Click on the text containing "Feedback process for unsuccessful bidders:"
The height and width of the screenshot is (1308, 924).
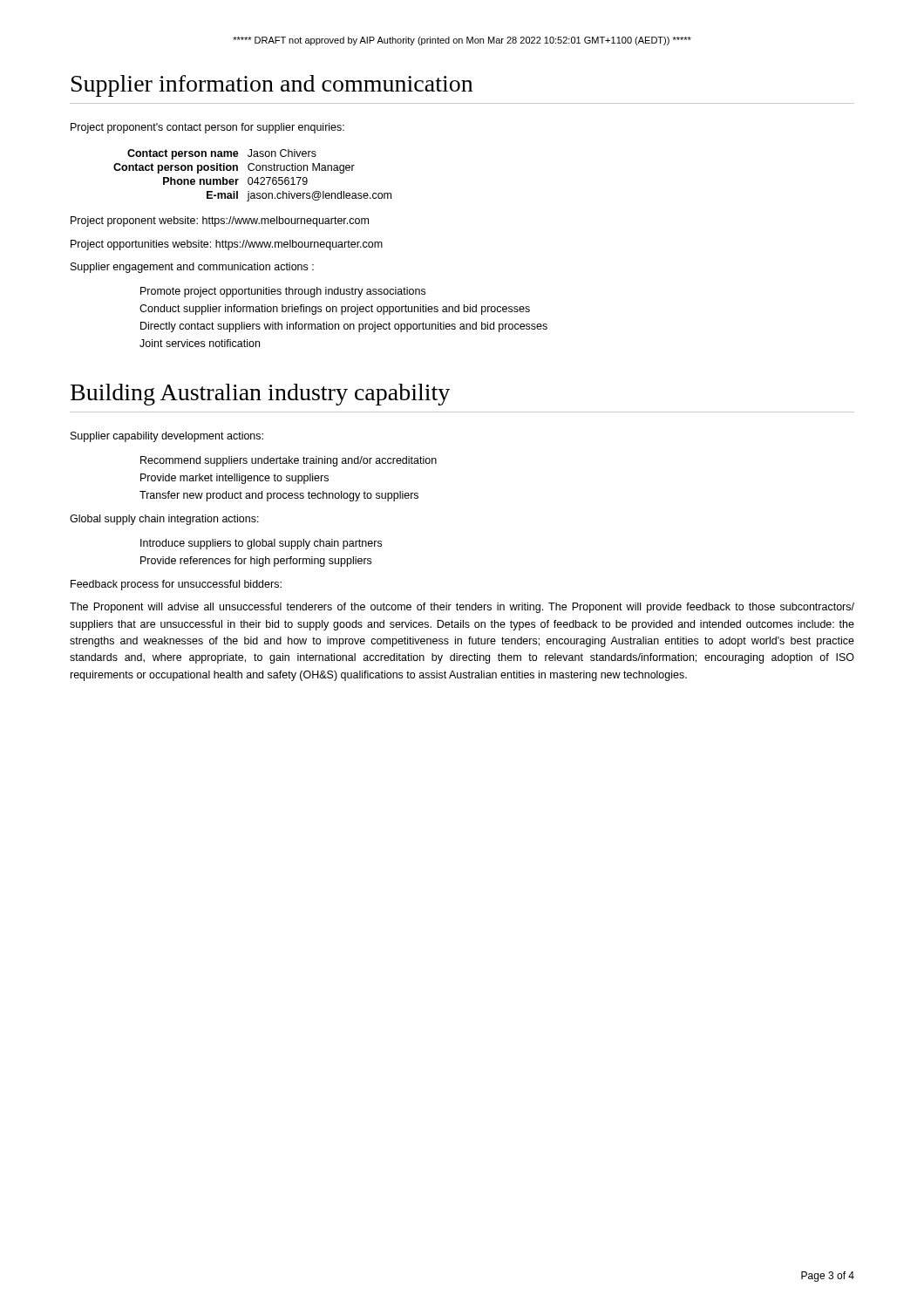[176, 584]
